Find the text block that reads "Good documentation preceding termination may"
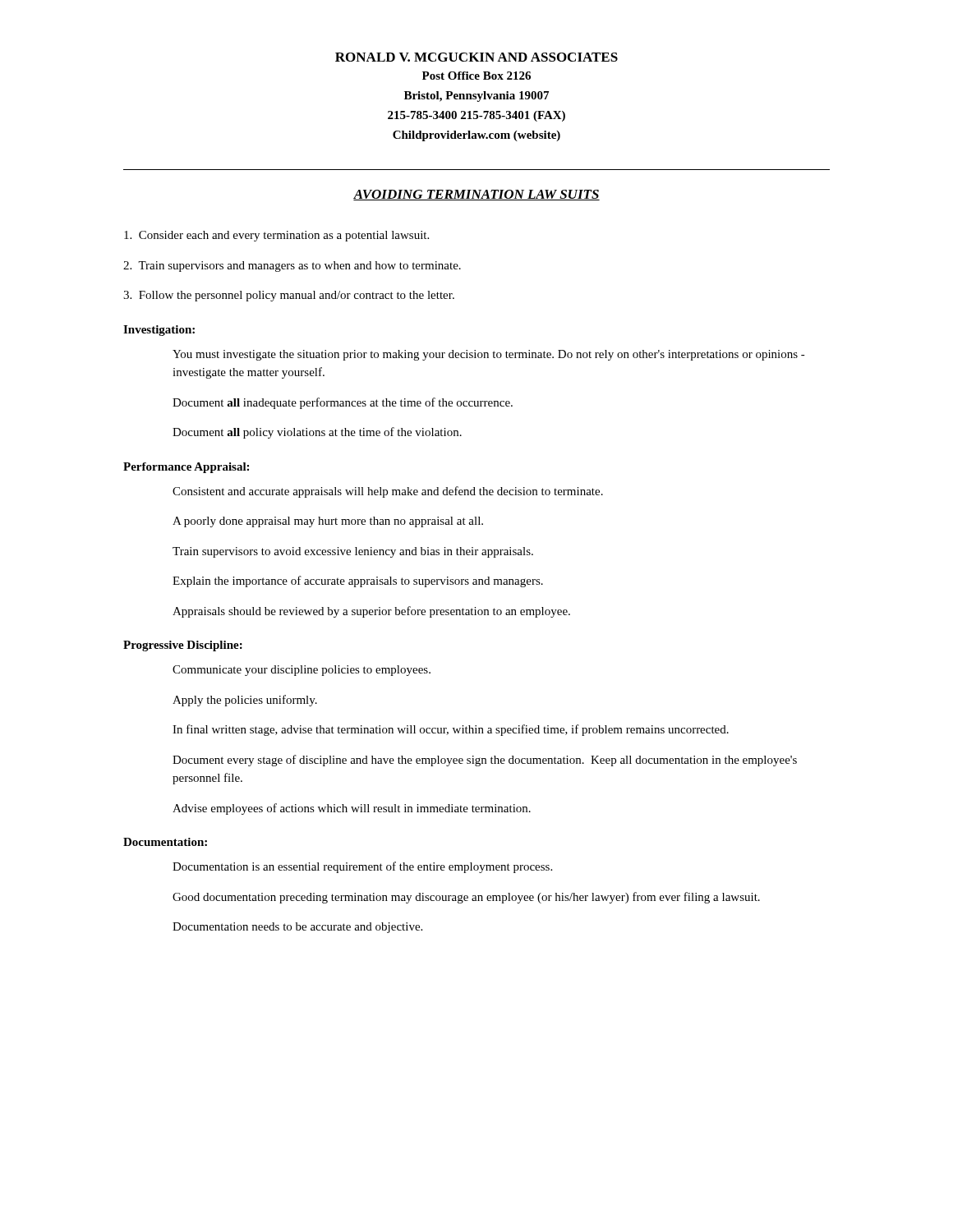Screen dimensions: 1232x953 (x=466, y=896)
